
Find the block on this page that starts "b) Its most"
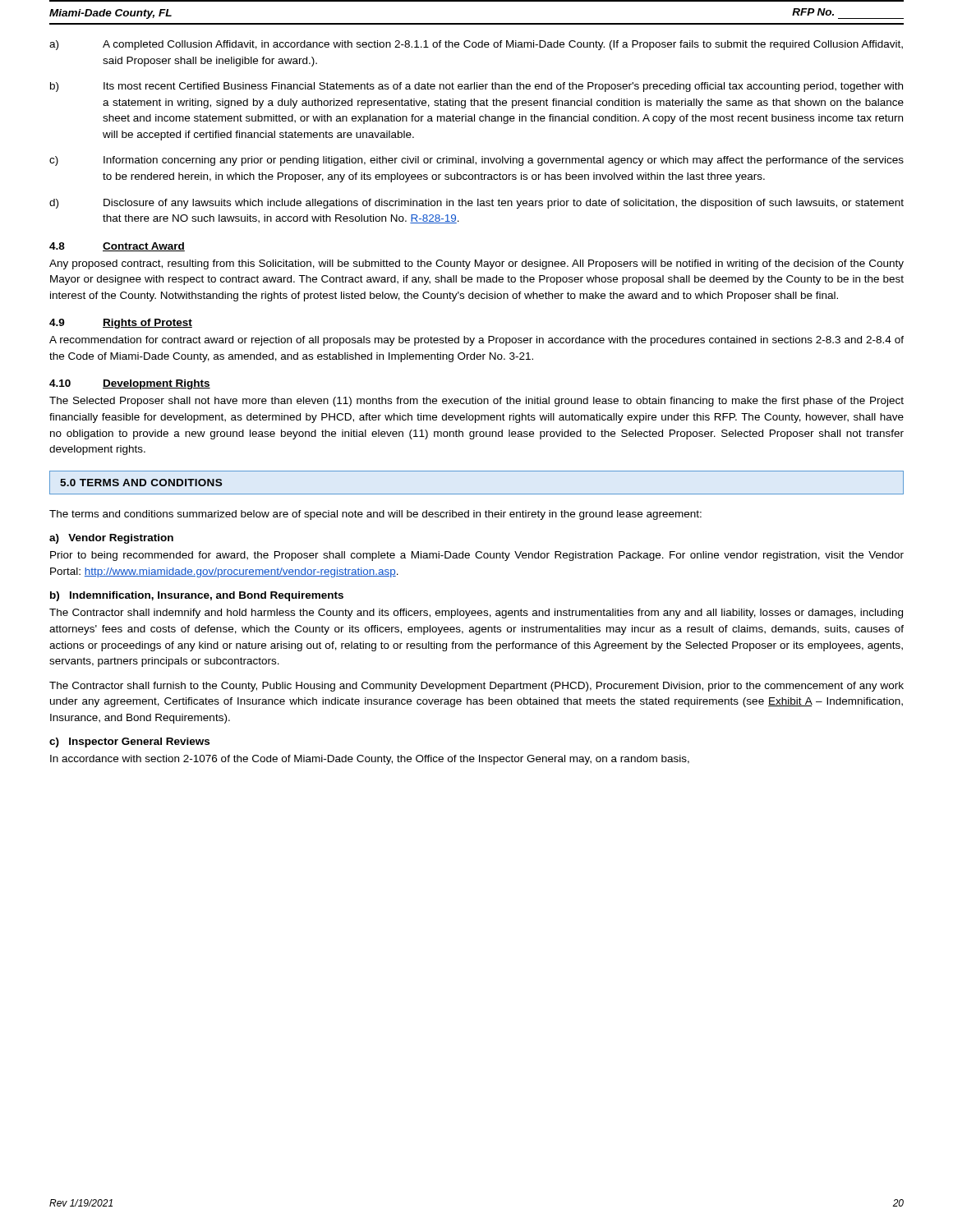pos(476,110)
